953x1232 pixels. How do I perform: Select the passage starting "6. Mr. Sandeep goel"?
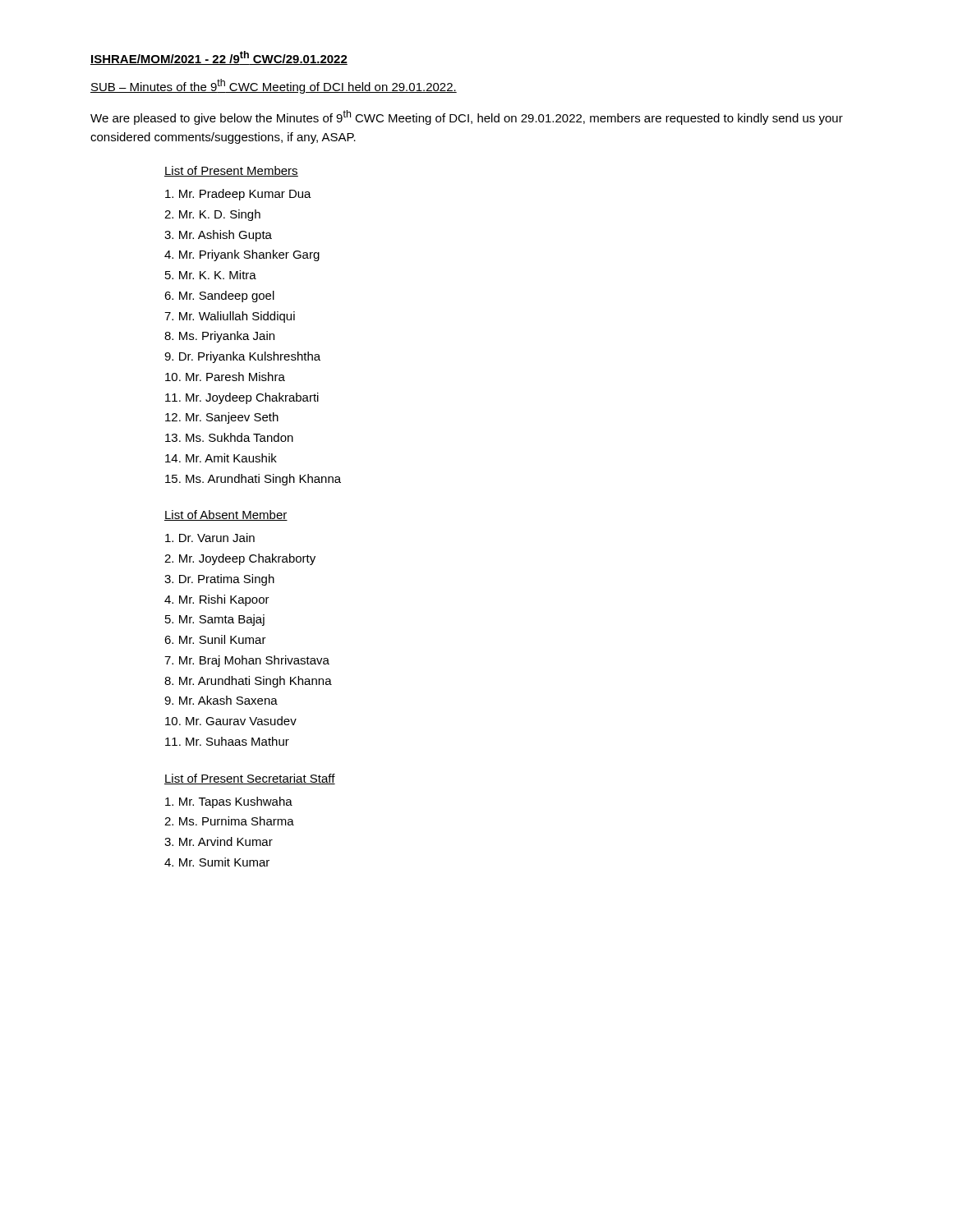click(x=219, y=295)
